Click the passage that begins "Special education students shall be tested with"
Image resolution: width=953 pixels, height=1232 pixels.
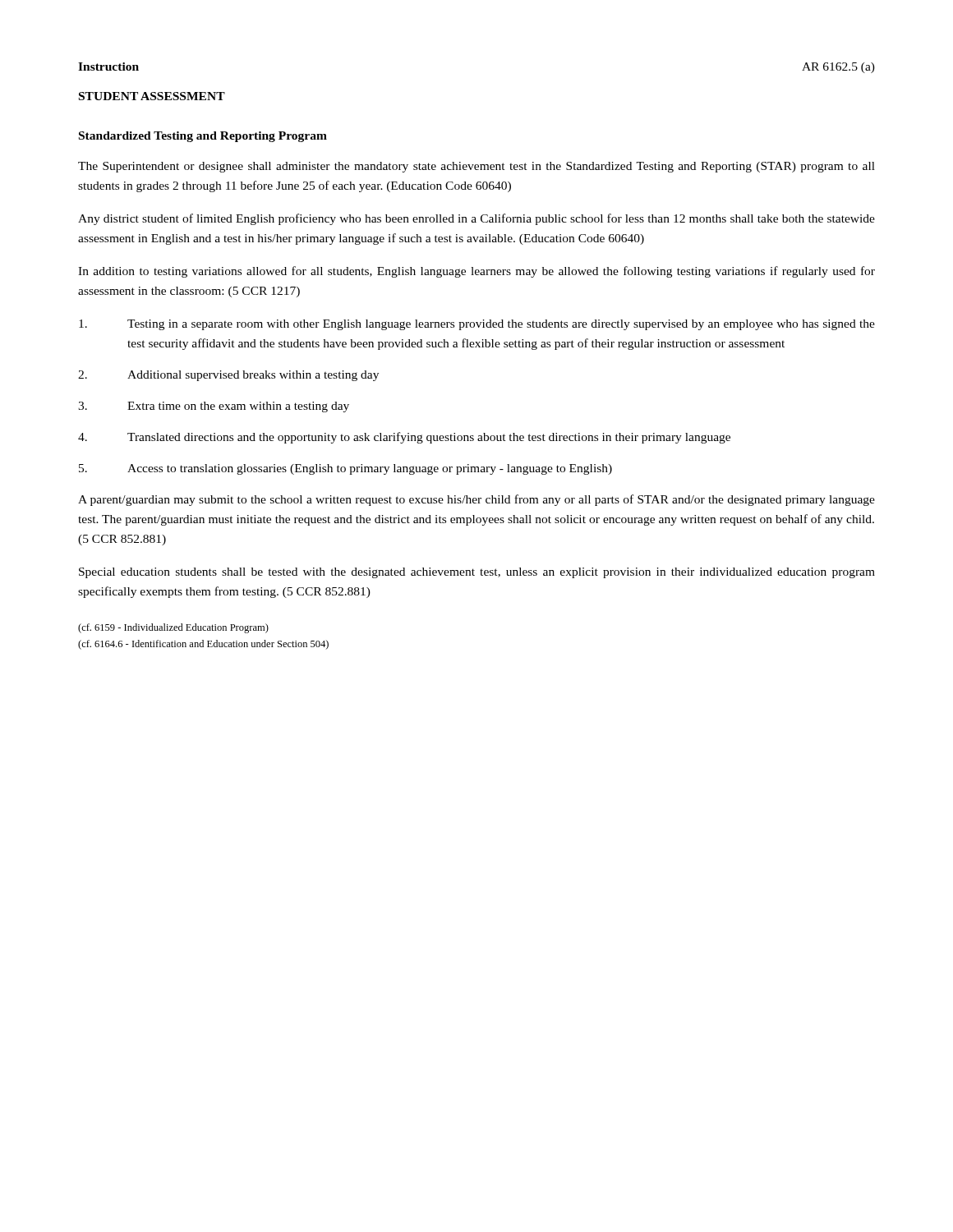[476, 581]
